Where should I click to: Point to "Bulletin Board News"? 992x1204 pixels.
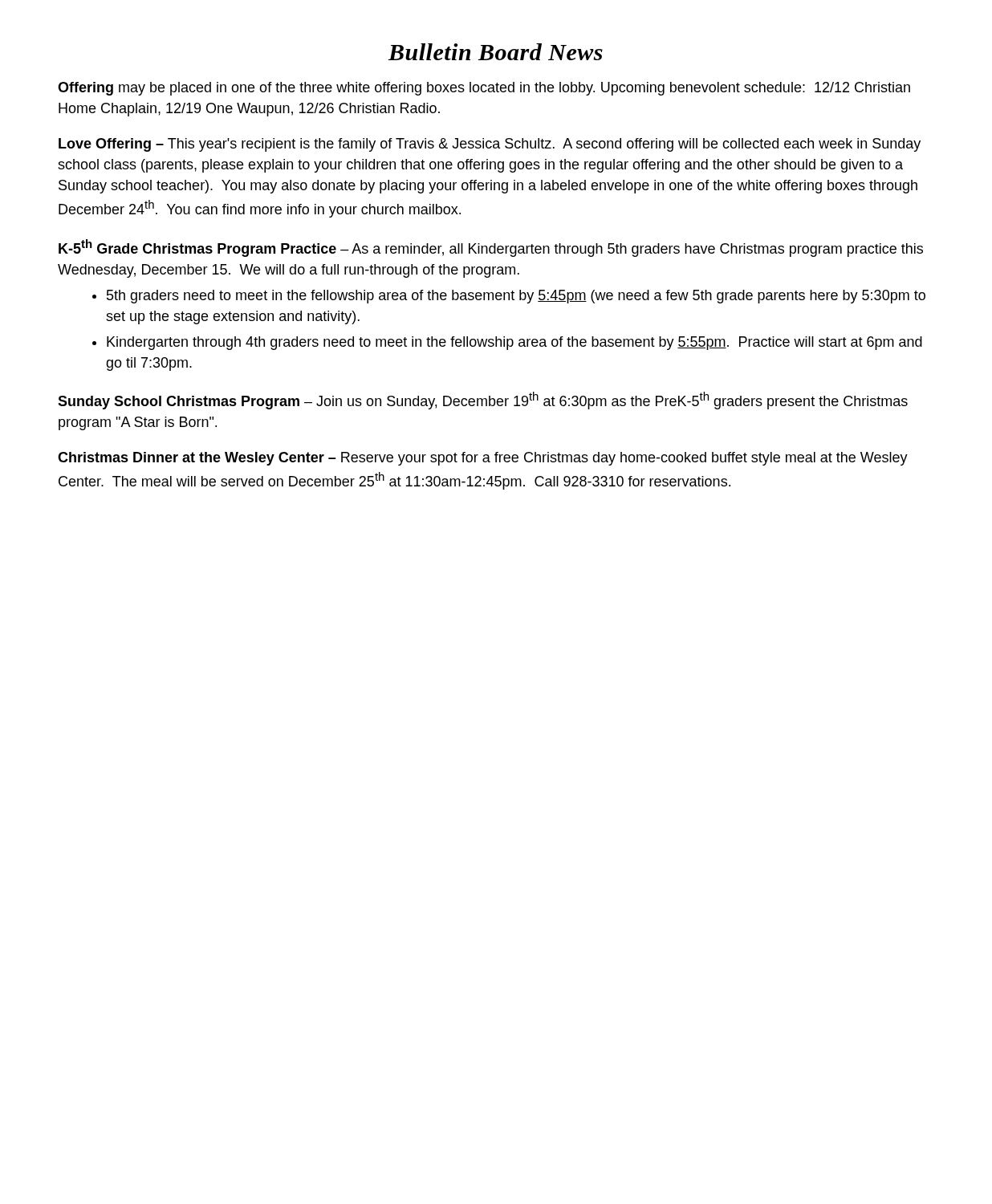tap(496, 52)
